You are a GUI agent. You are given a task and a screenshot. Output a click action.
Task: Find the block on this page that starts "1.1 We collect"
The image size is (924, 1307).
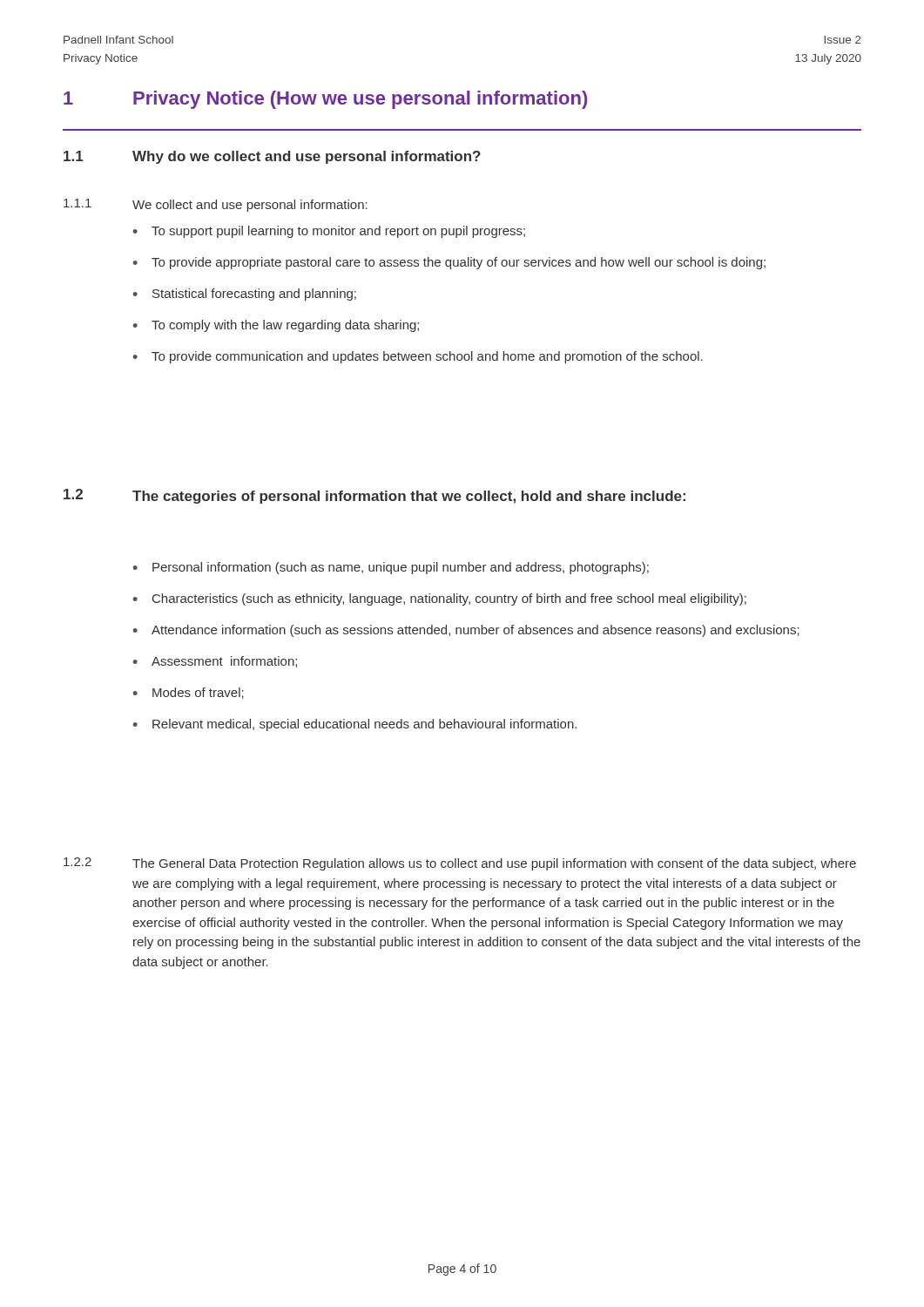(216, 205)
